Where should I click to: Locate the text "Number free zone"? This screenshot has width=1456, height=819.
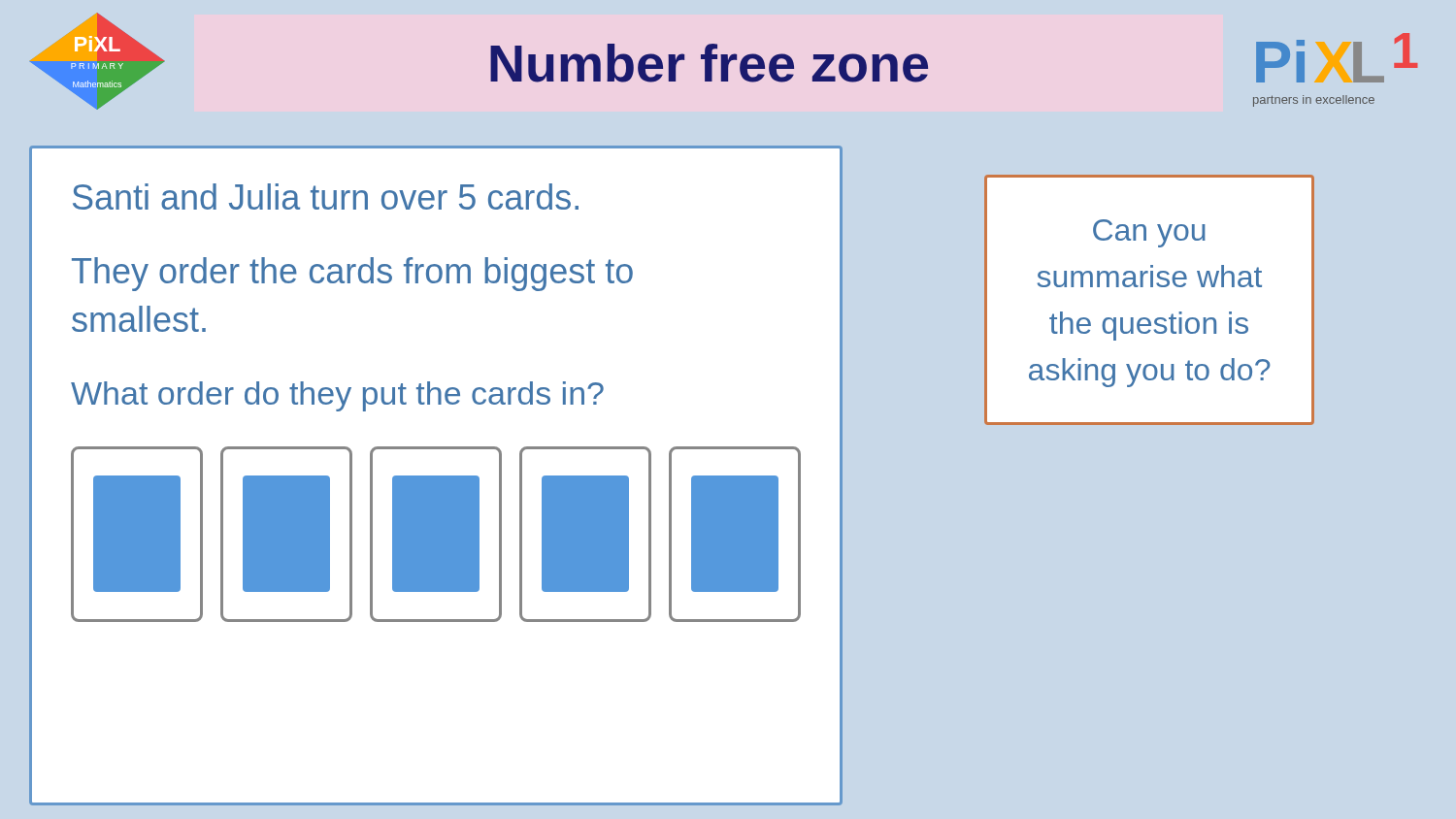tap(709, 63)
